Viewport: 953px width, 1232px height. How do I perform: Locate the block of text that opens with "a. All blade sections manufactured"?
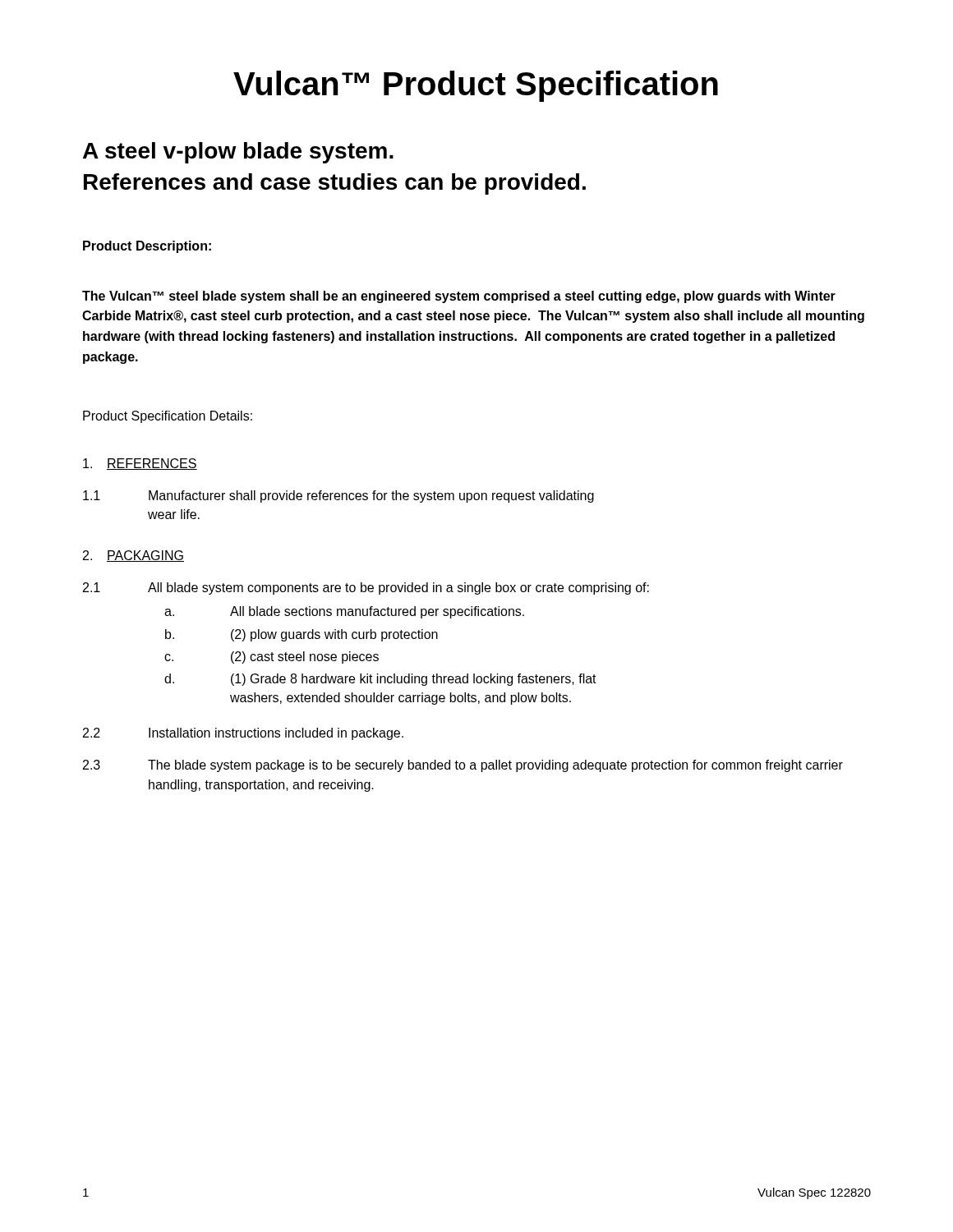[509, 612]
